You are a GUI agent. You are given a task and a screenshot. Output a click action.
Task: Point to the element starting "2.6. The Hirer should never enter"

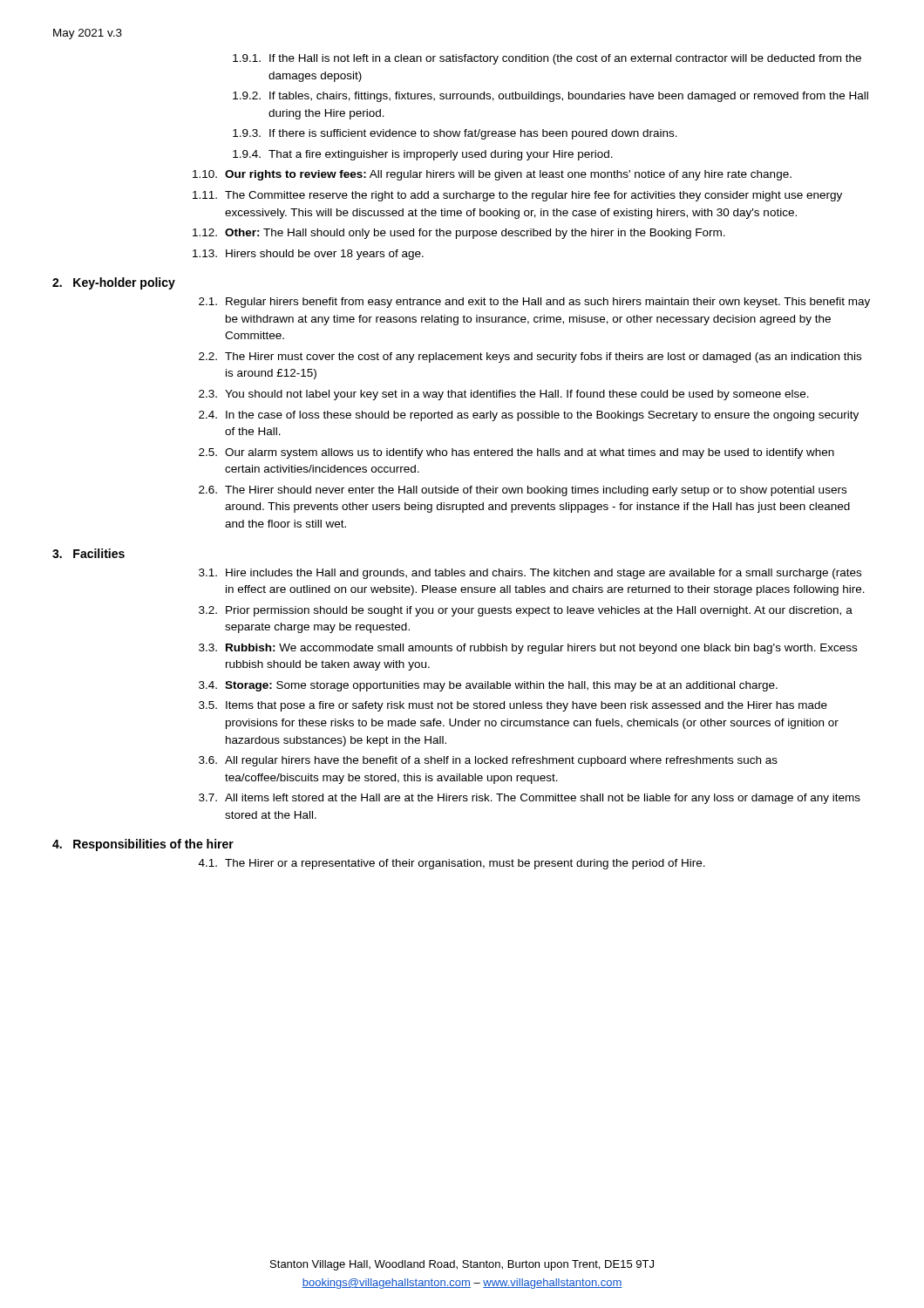tap(497, 507)
